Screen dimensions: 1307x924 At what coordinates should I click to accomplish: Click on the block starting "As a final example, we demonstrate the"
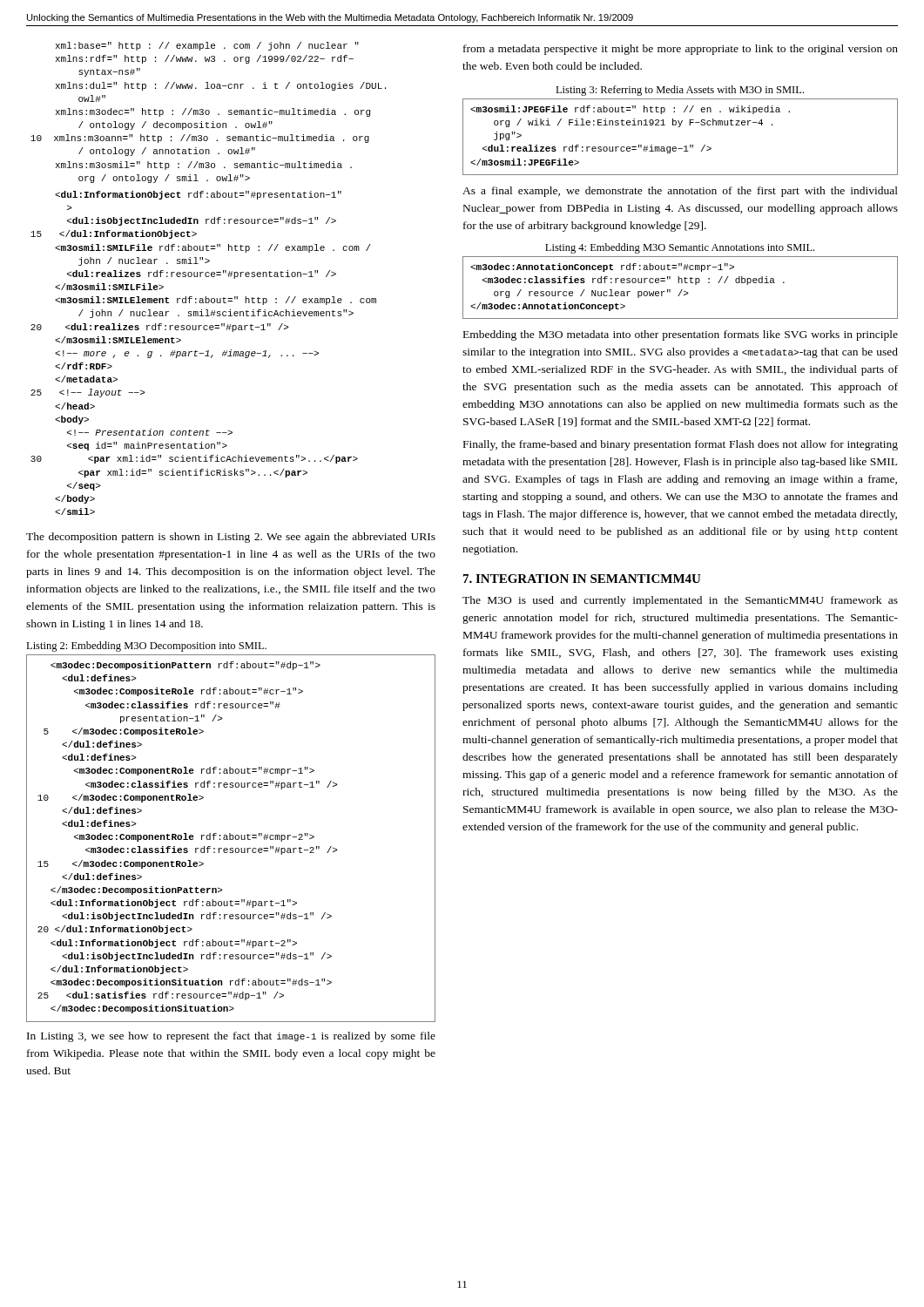tap(680, 208)
